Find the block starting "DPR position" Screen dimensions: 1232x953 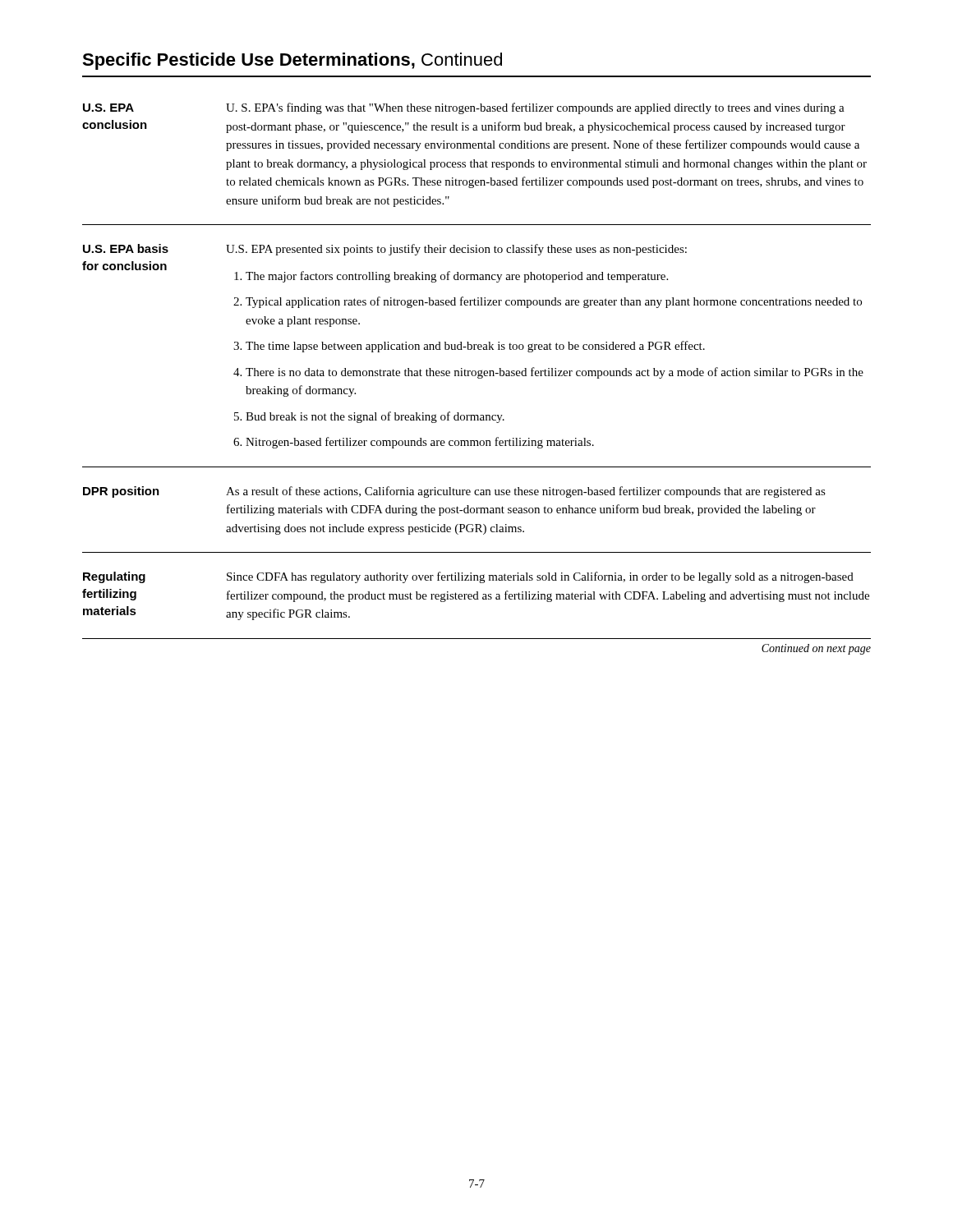point(121,490)
